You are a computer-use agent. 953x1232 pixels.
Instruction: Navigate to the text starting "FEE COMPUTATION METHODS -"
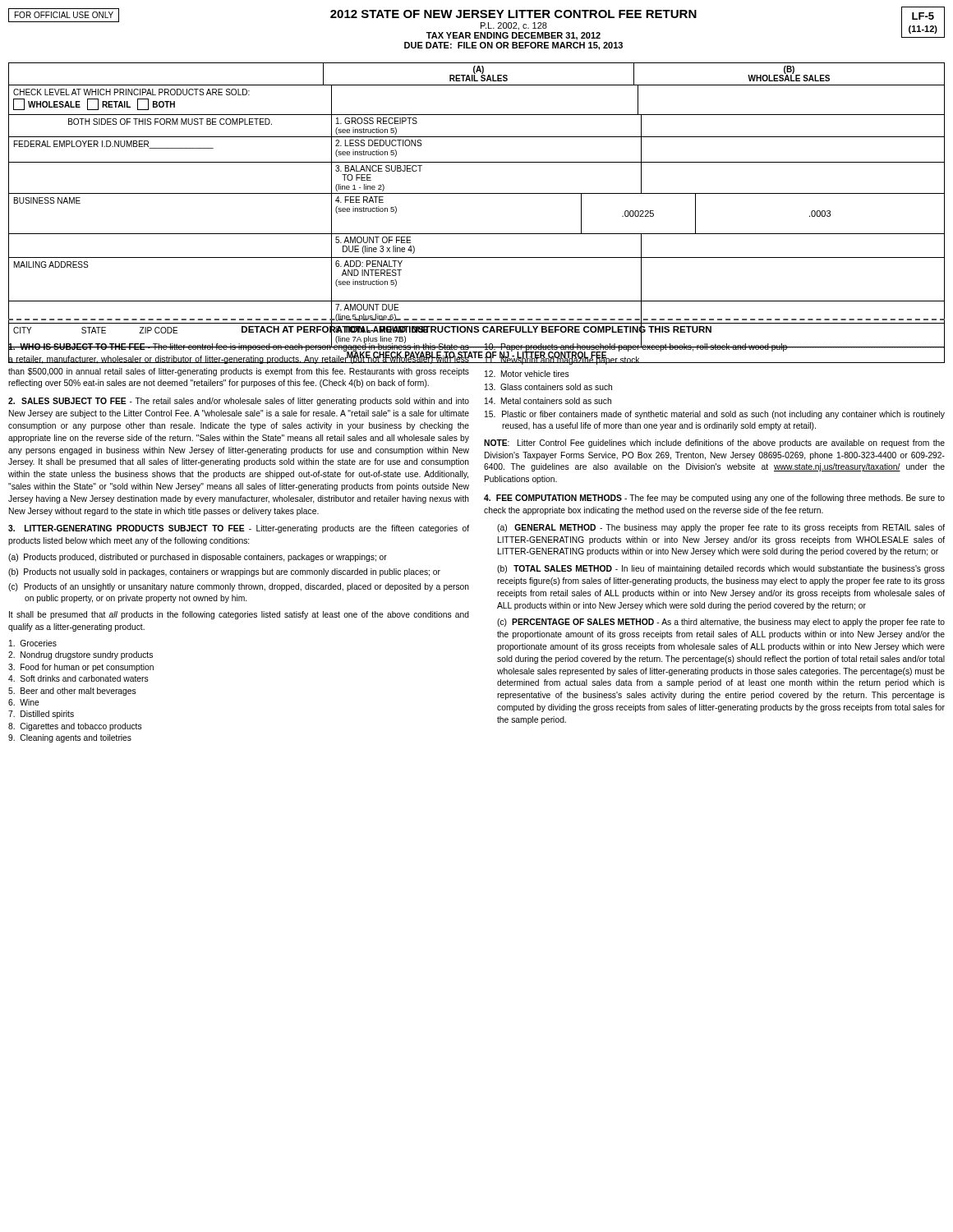(714, 504)
